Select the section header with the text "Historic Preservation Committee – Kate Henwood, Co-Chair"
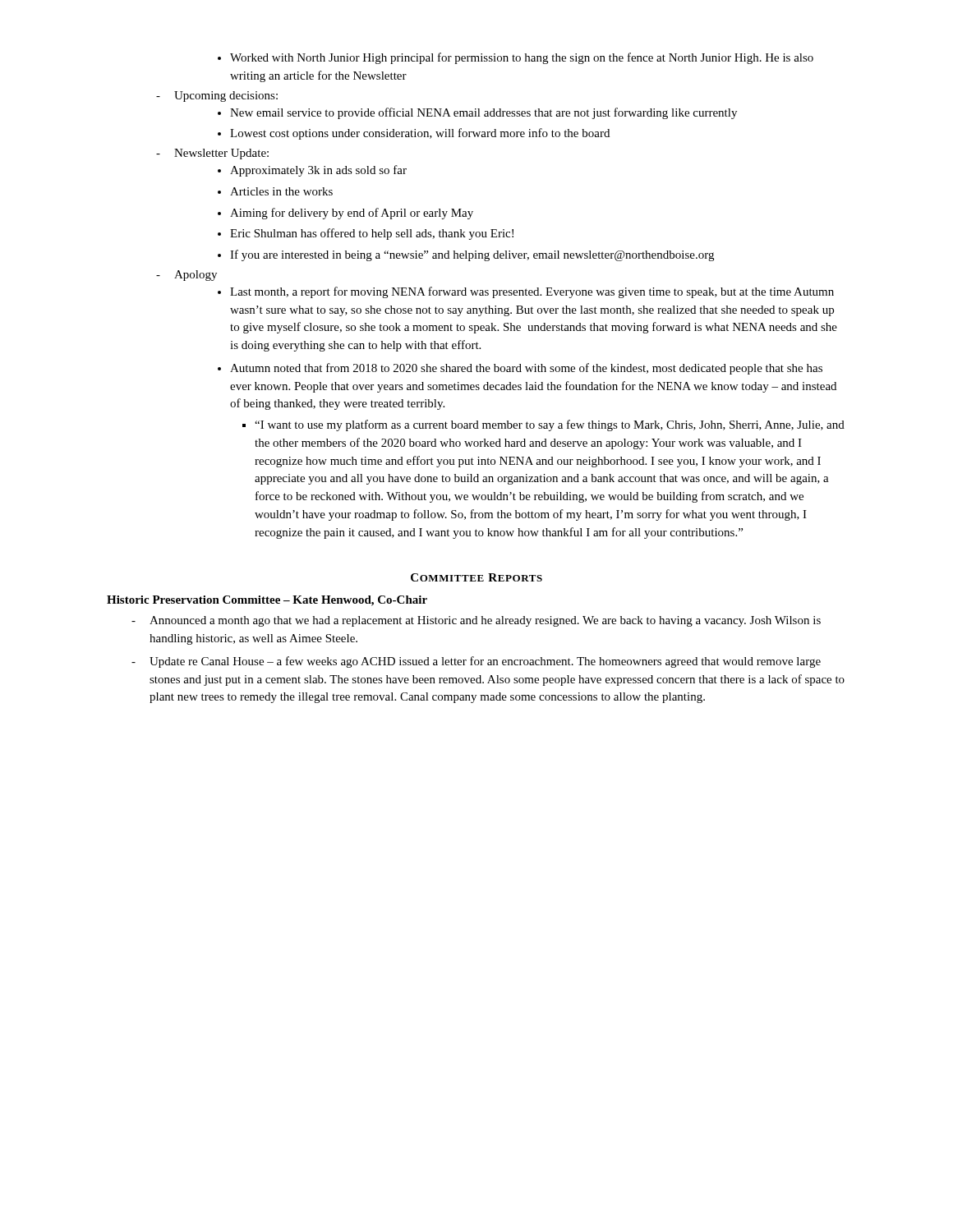 pyautogui.click(x=267, y=600)
